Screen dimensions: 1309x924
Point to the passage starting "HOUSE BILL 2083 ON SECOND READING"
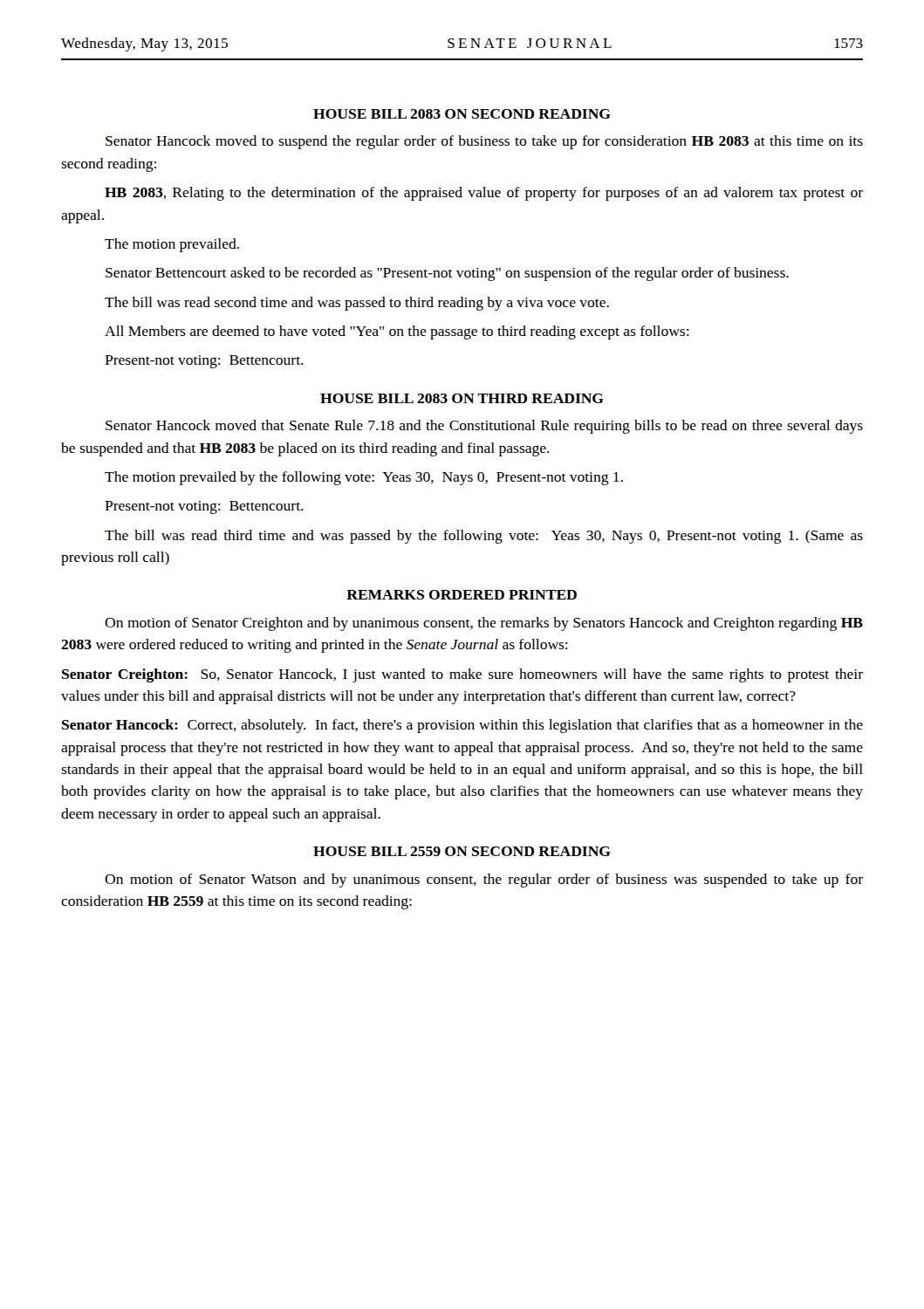point(462,113)
